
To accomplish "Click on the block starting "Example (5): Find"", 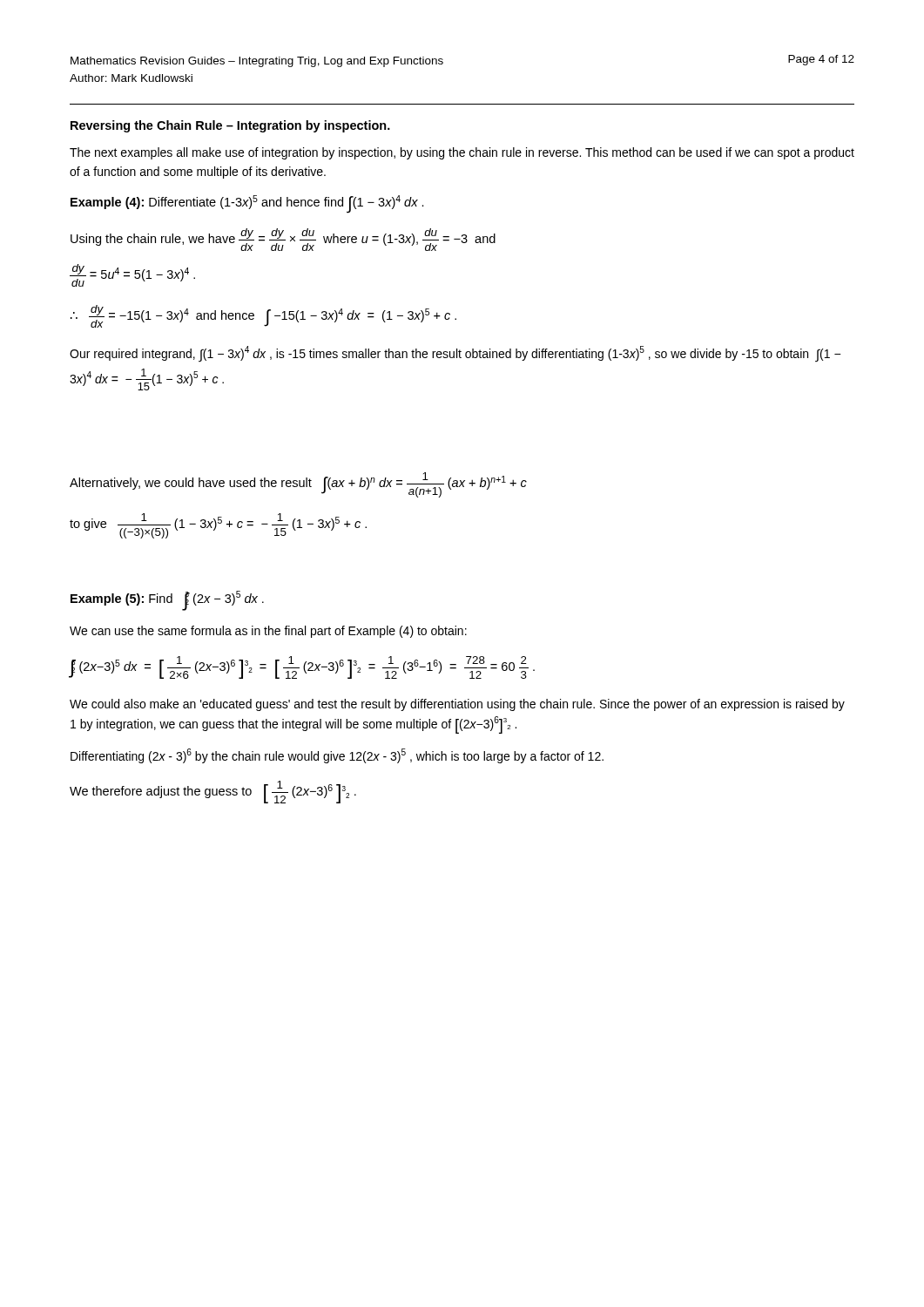I will 167,600.
